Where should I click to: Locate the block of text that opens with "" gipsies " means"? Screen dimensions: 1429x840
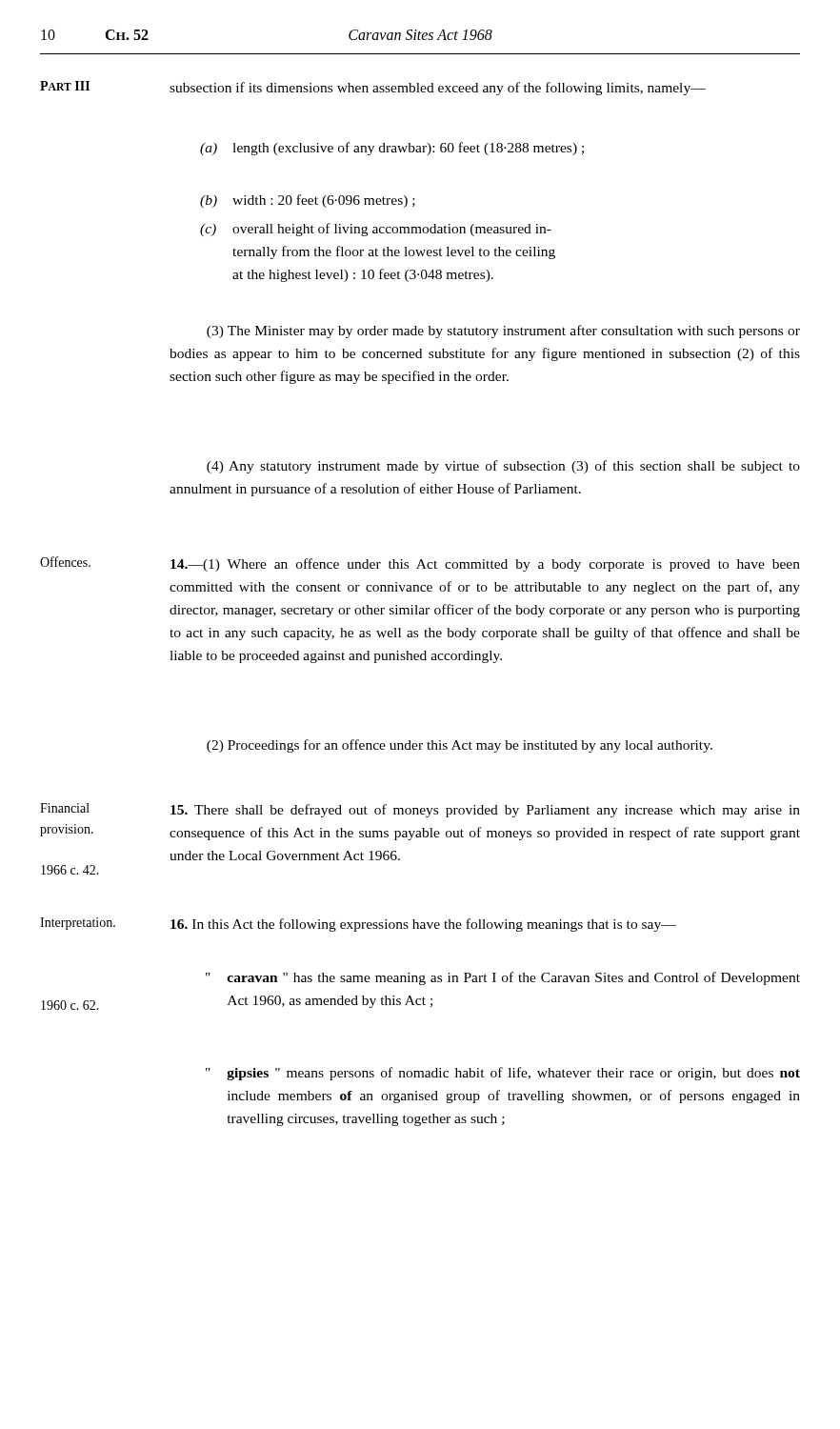pyautogui.click(x=502, y=1096)
